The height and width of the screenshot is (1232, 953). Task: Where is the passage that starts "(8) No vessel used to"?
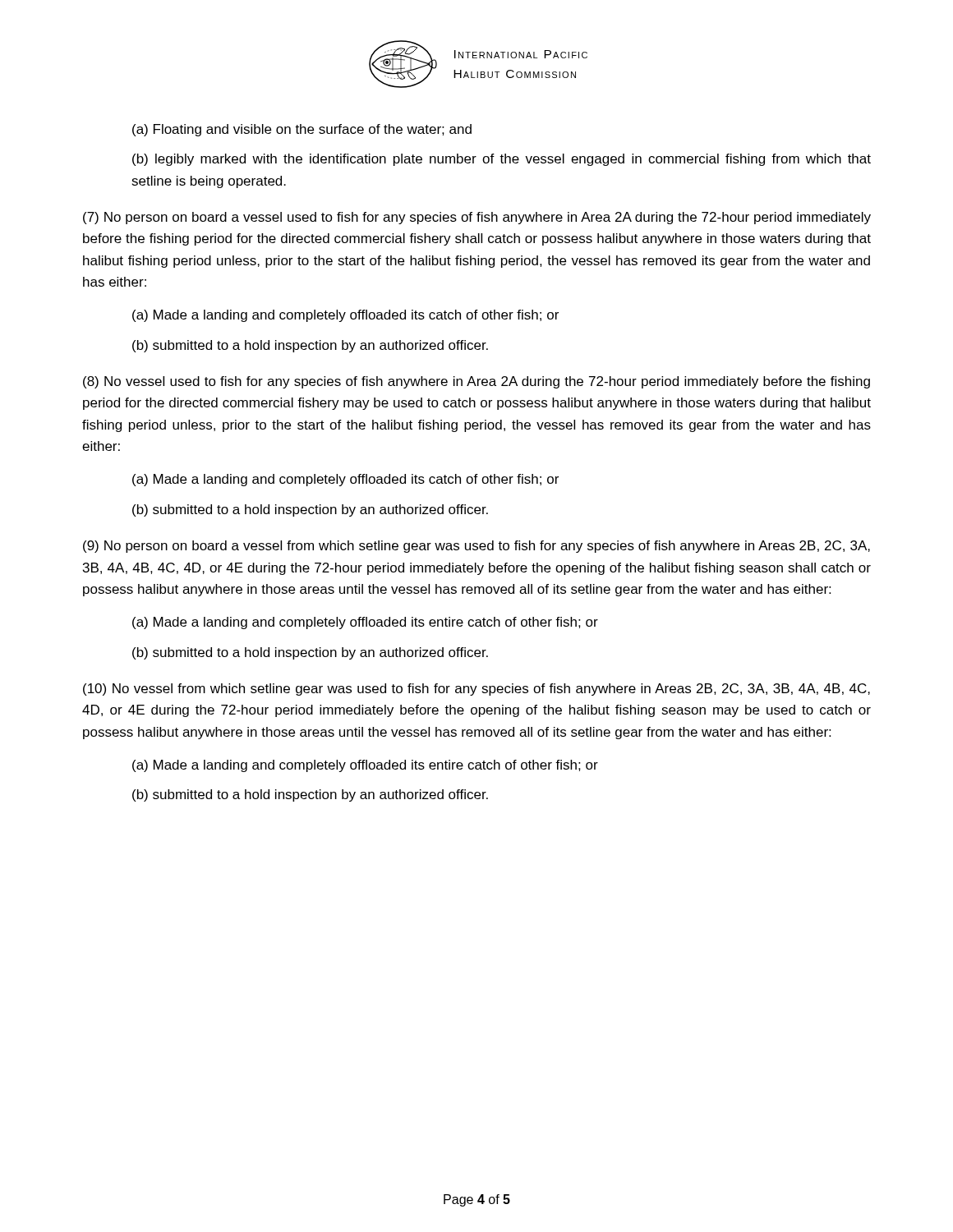pyautogui.click(x=476, y=414)
